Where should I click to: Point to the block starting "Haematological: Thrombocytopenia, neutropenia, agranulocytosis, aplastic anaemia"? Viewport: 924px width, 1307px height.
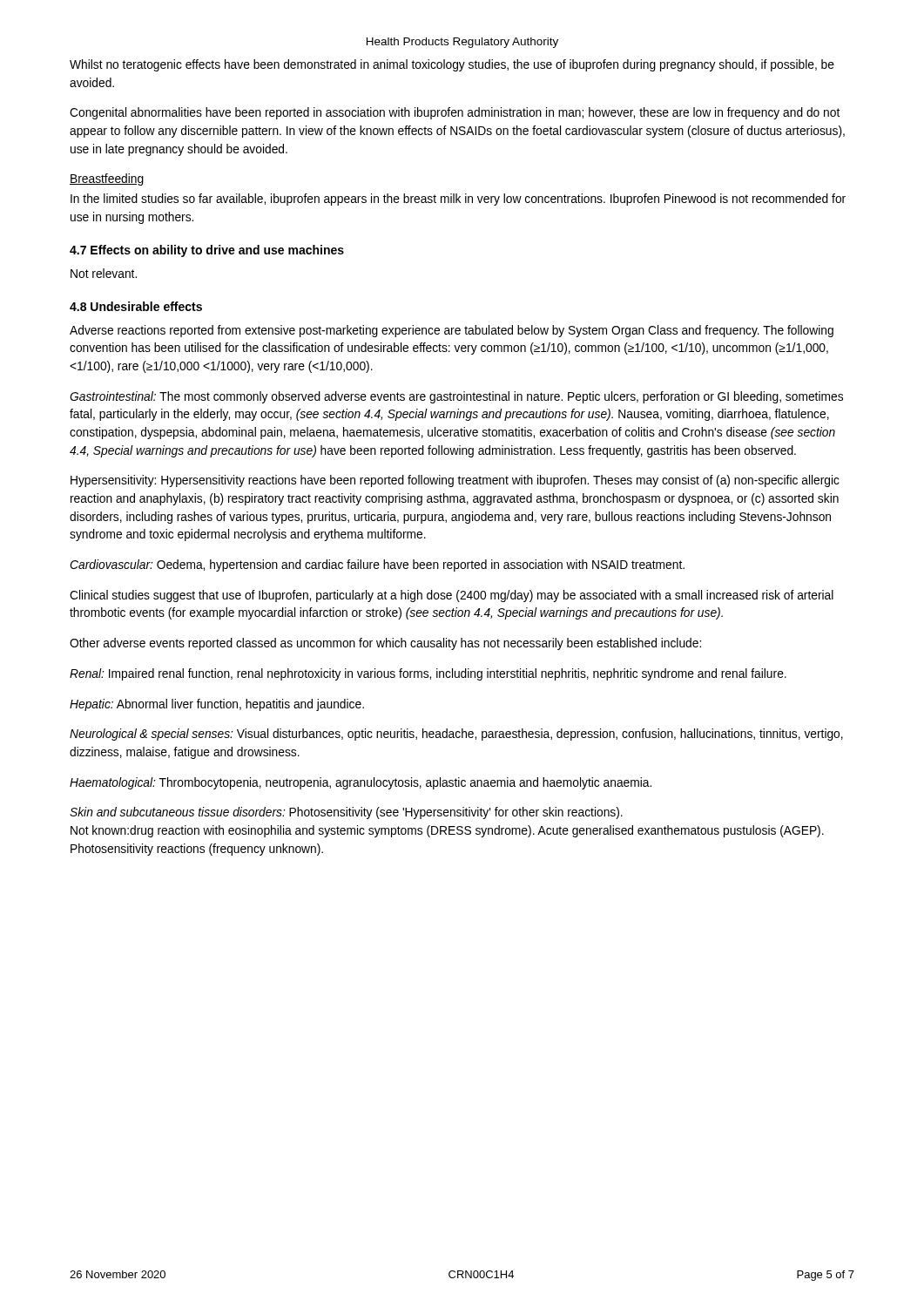tap(361, 783)
